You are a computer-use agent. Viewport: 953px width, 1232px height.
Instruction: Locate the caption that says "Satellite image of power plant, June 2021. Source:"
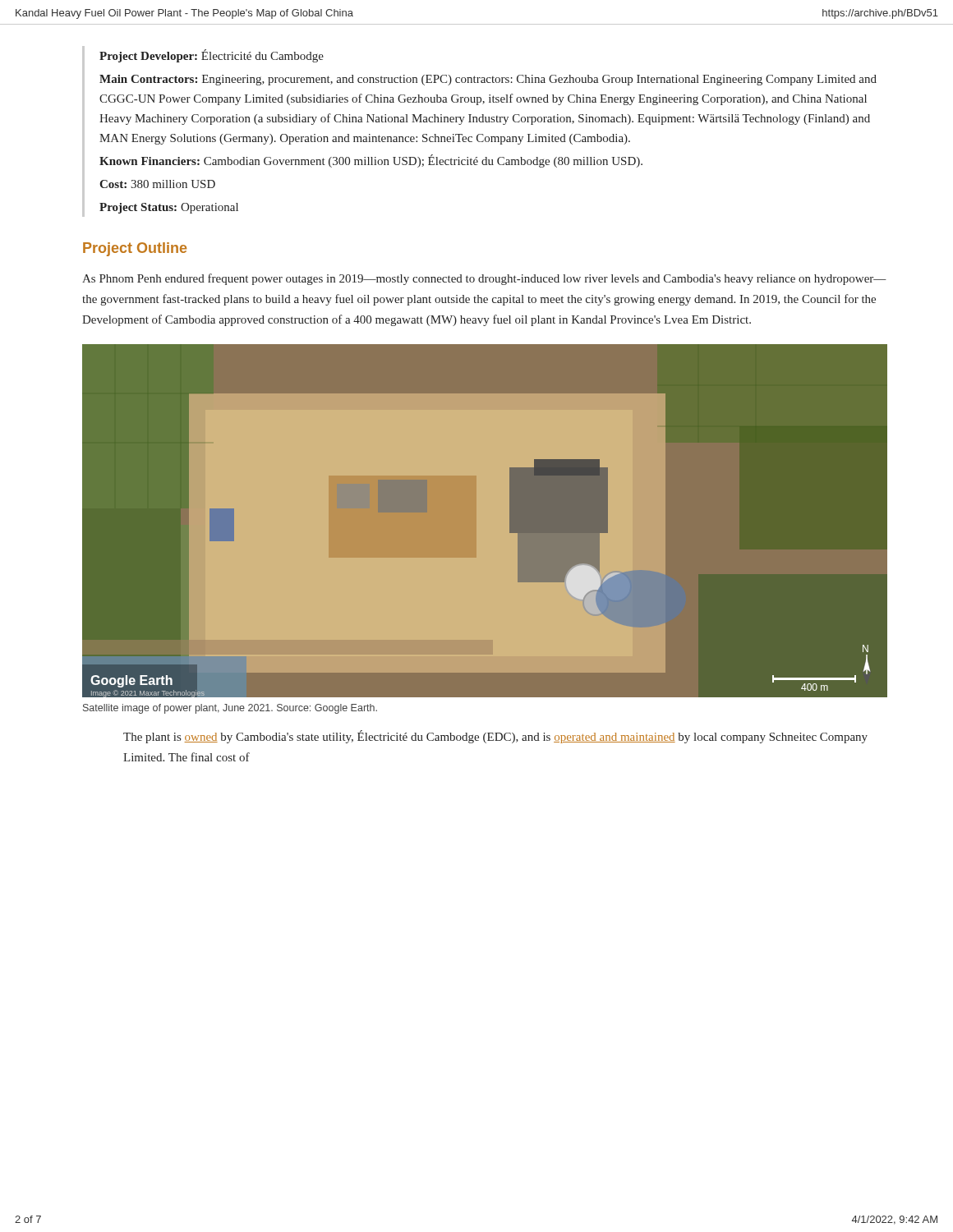(230, 708)
